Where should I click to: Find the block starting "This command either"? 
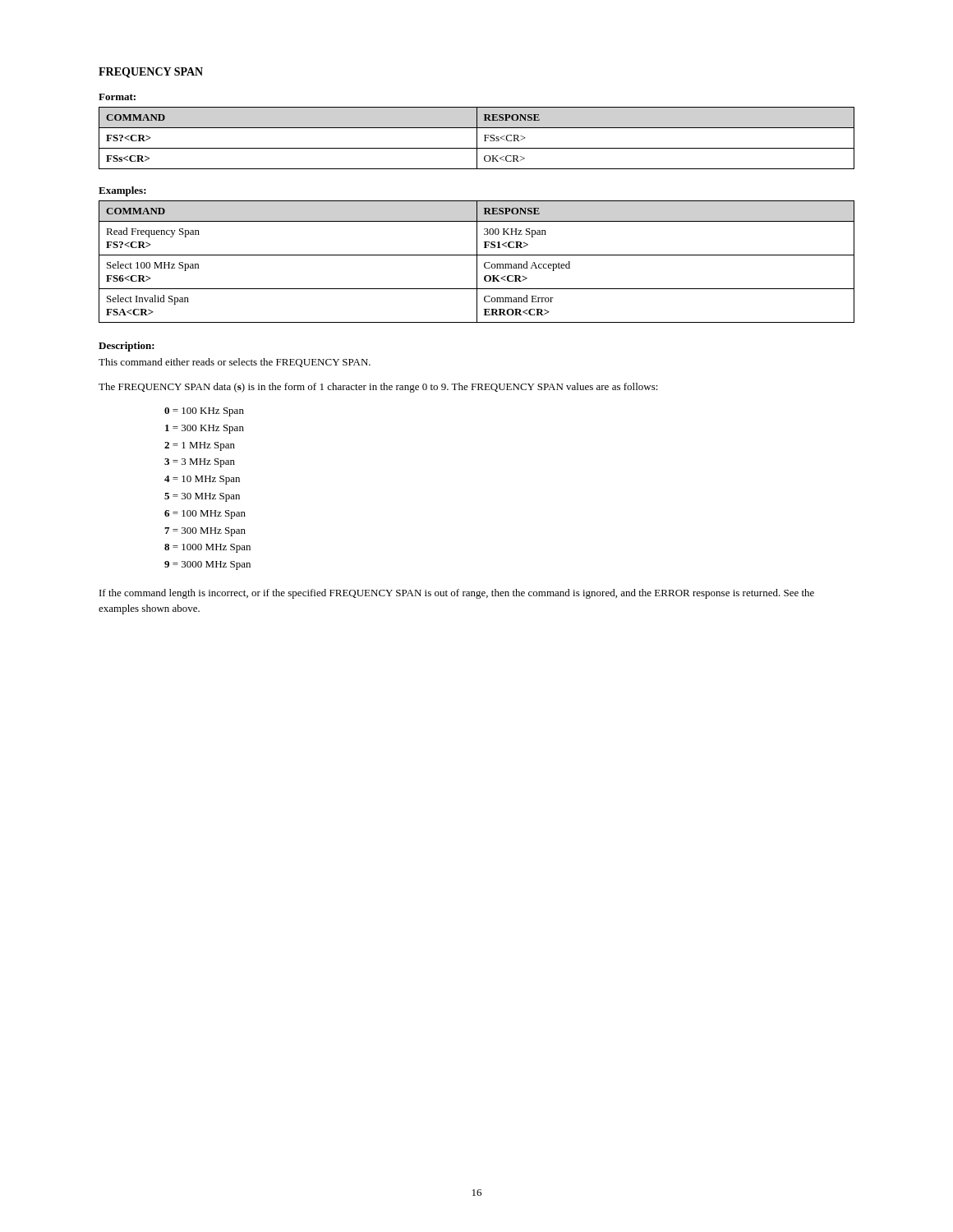[235, 362]
